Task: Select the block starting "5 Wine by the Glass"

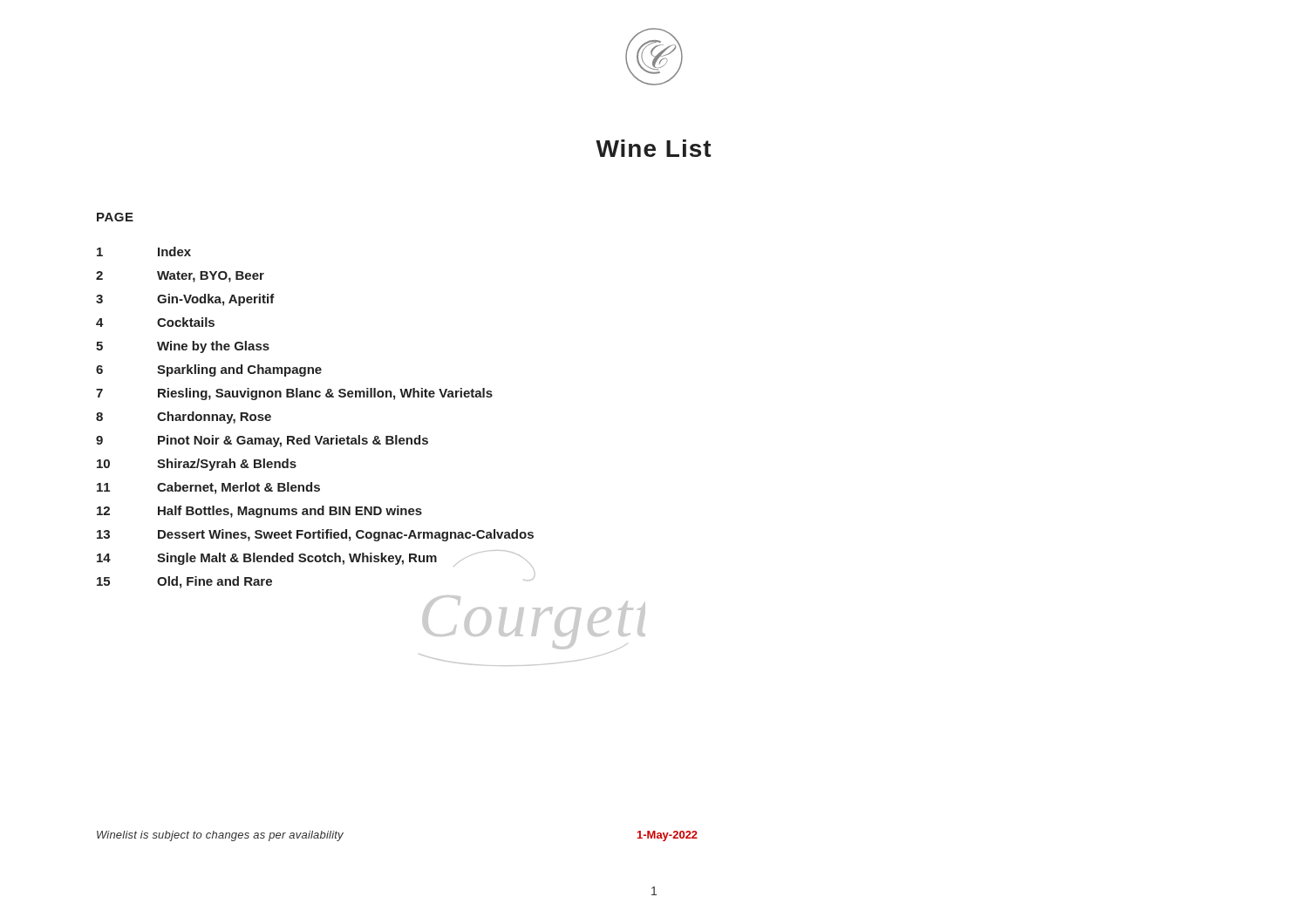Action: click(x=183, y=346)
